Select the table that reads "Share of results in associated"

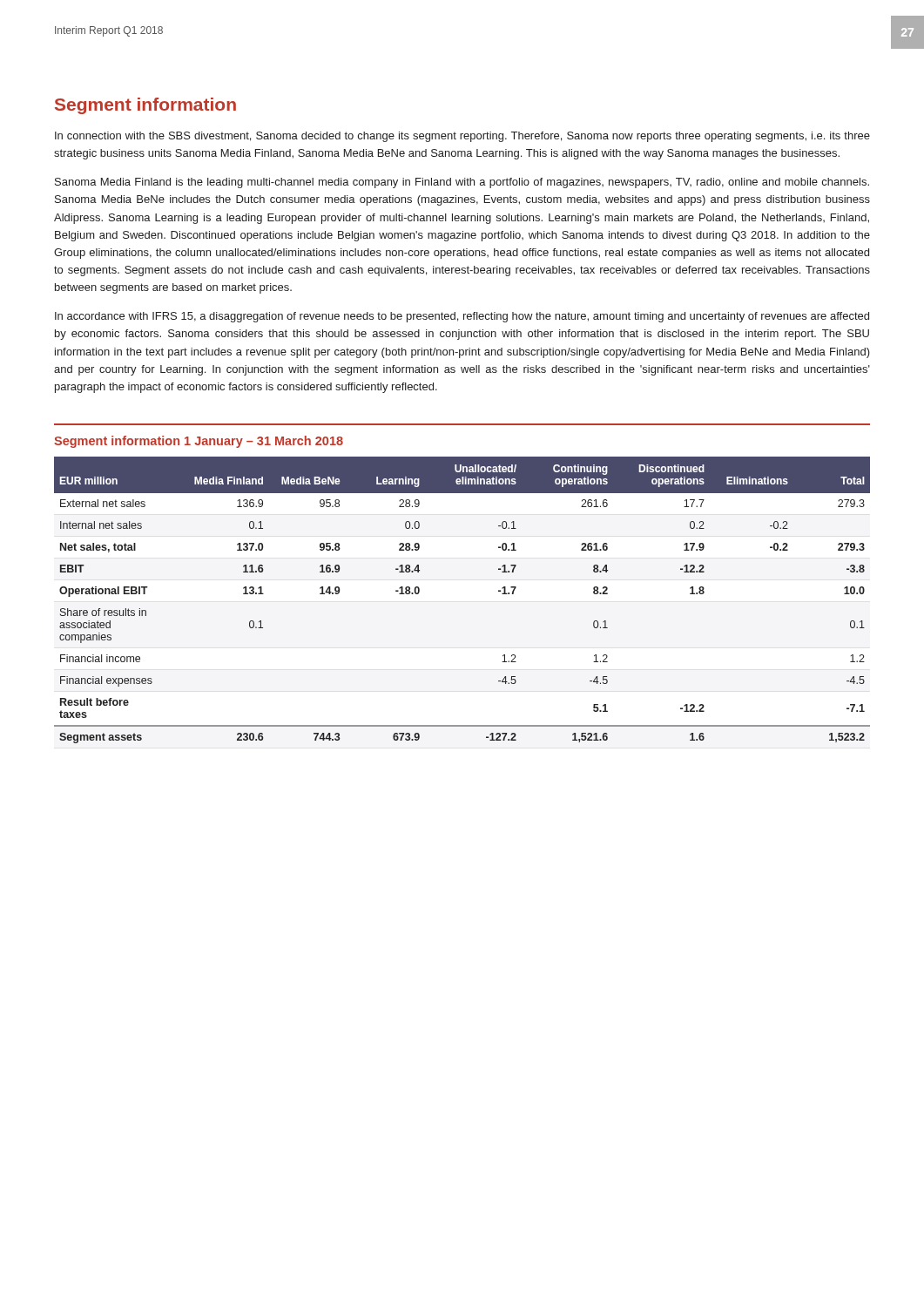tap(462, 602)
